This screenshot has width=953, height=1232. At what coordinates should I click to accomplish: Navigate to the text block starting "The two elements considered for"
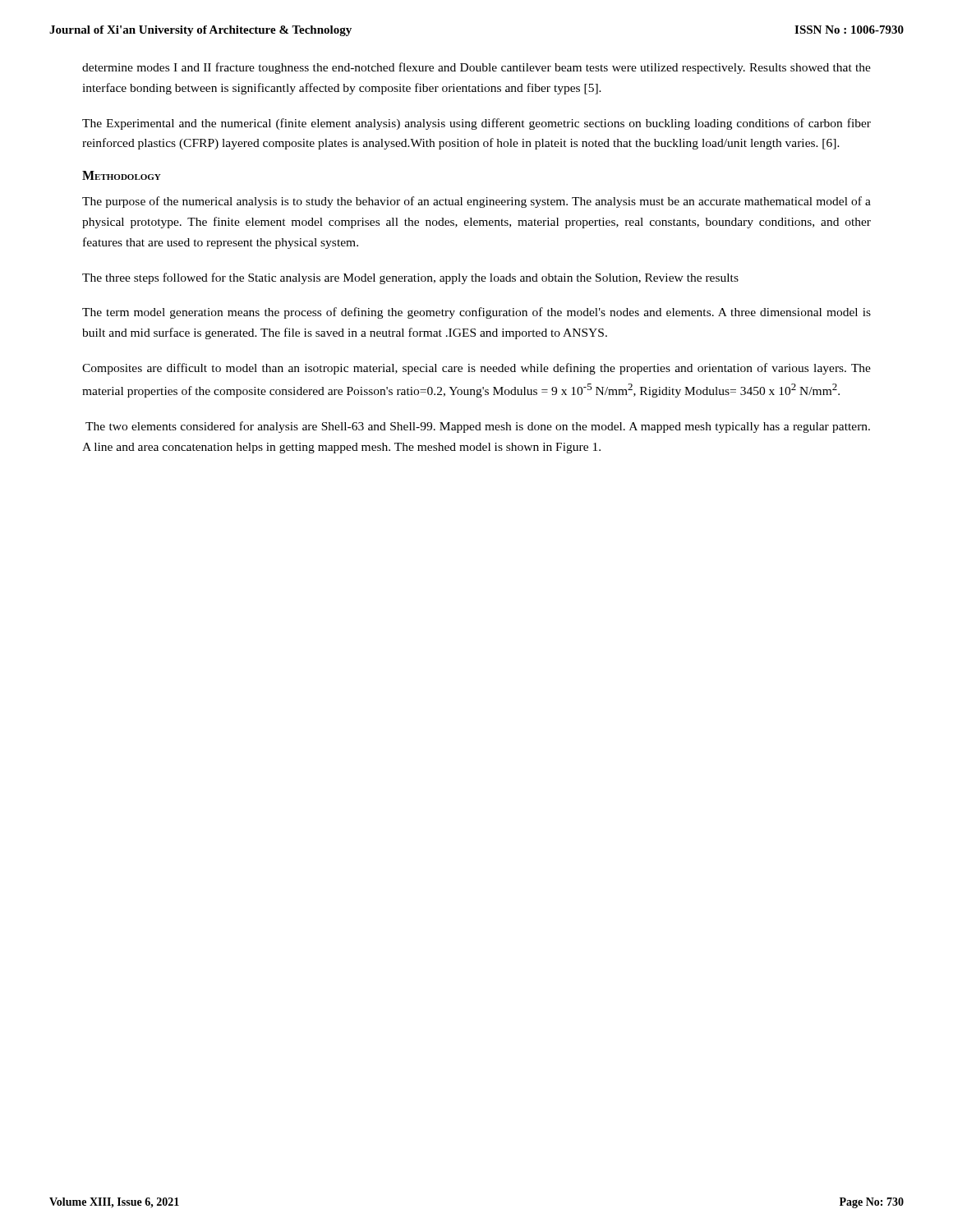[x=476, y=436]
